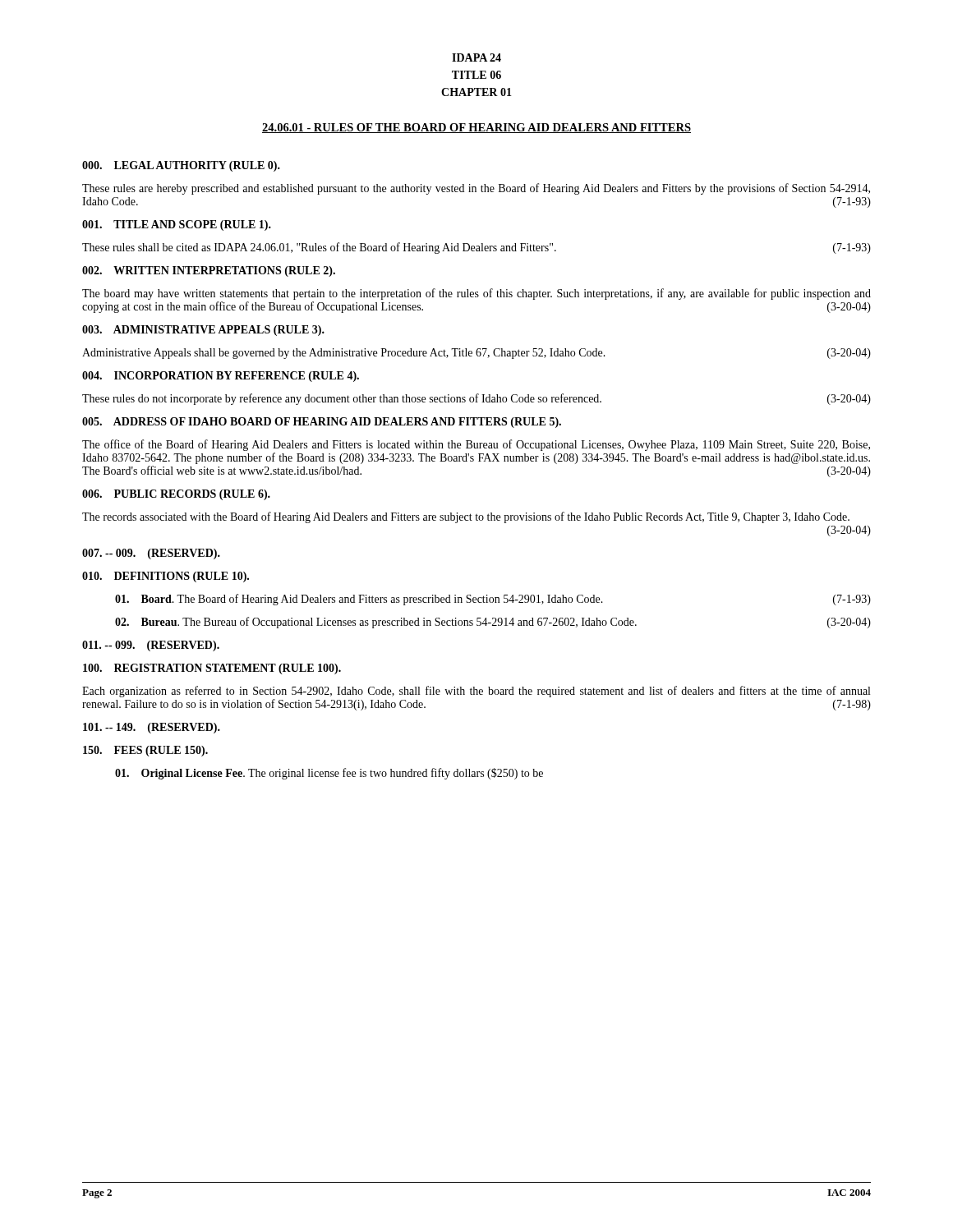Point to "003. ADMINISTRATIVE APPEALS (RULE 3)."
The image size is (953, 1232).
click(x=203, y=331)
